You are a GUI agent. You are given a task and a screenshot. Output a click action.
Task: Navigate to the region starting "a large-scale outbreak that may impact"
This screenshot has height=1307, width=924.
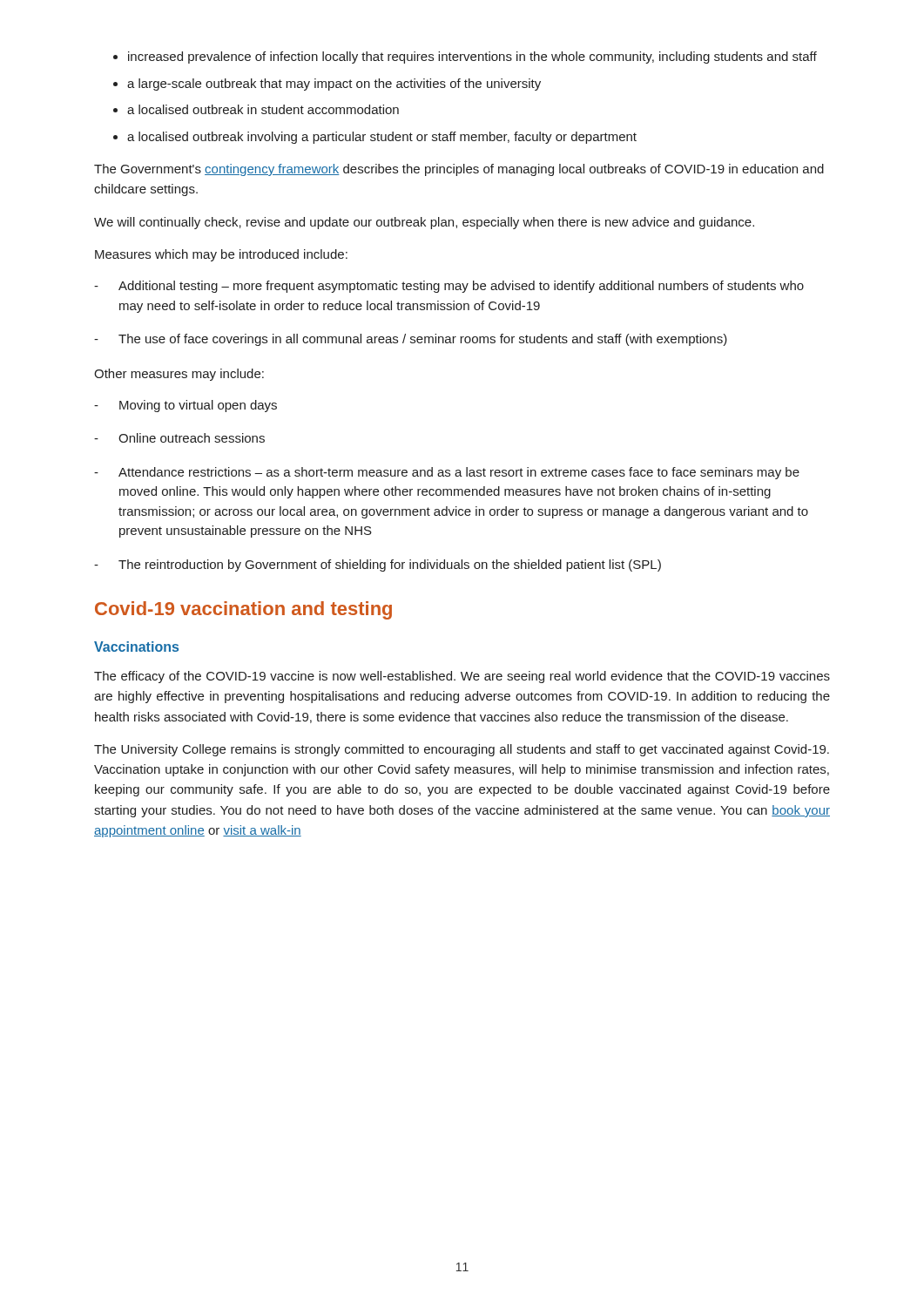pos(334,83)
